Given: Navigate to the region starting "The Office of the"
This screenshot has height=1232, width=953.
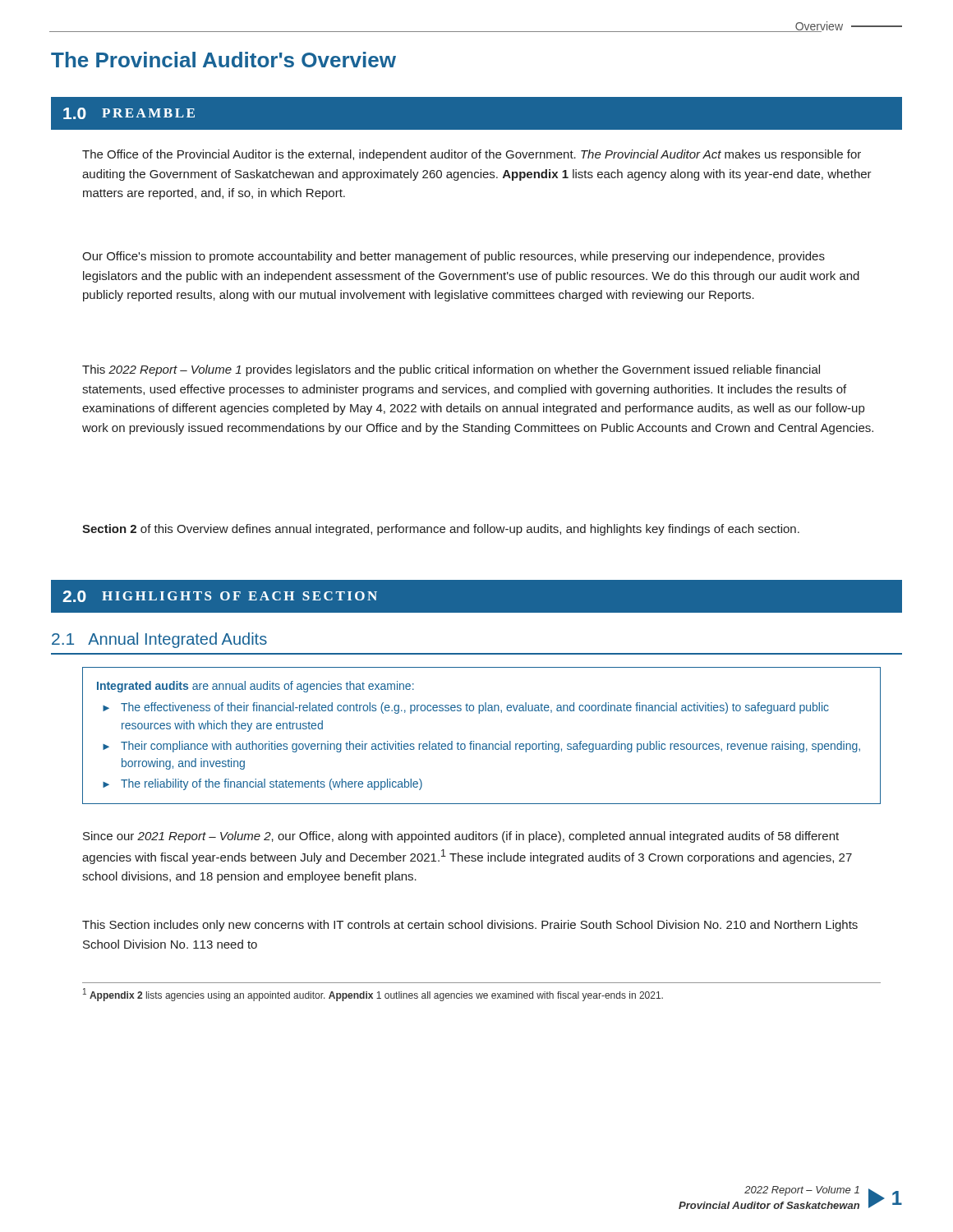Looking at the screenshot, I should 477,173.
